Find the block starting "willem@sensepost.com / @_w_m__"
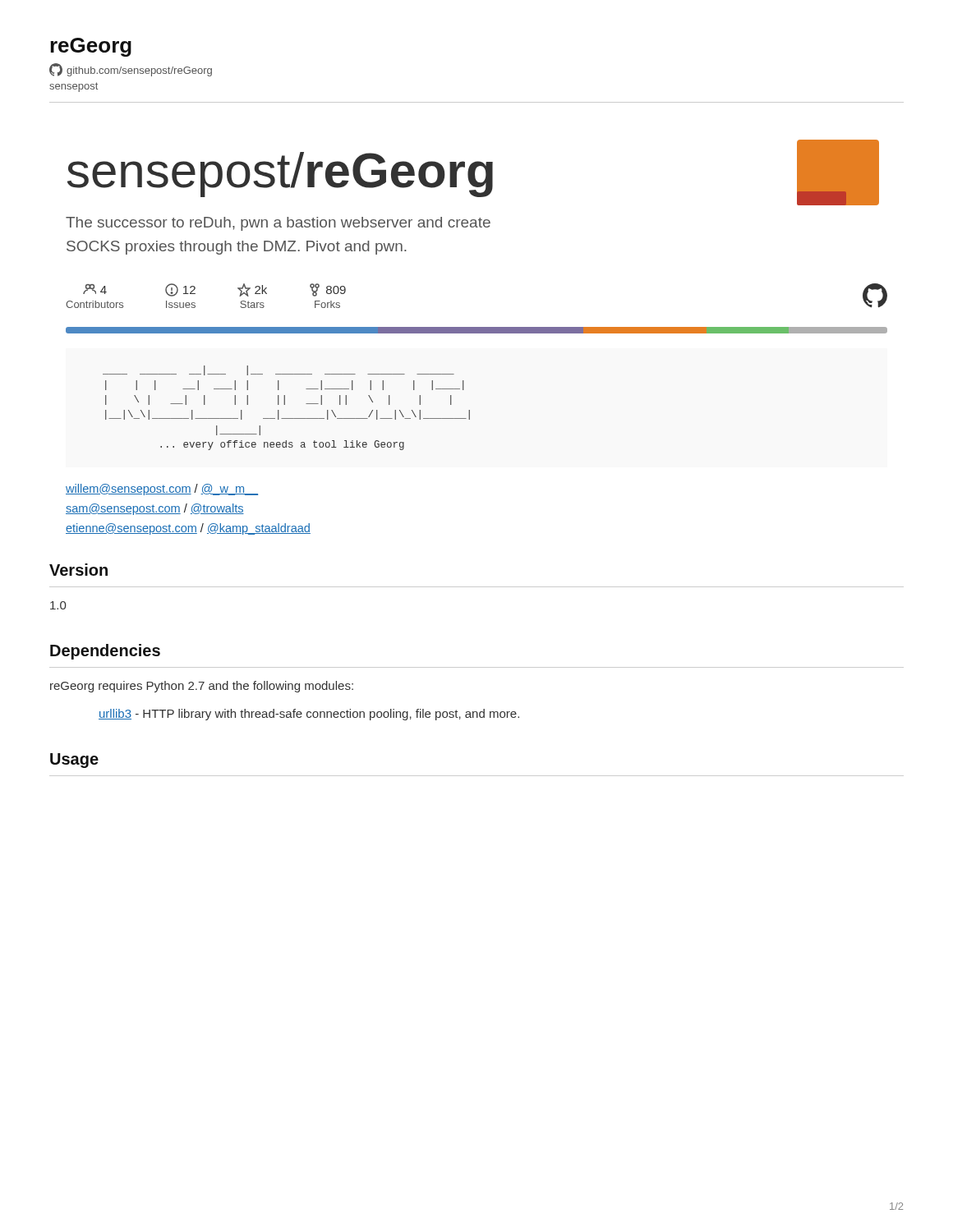Screen dimensions: 1232x953 [x=162, y=490]
